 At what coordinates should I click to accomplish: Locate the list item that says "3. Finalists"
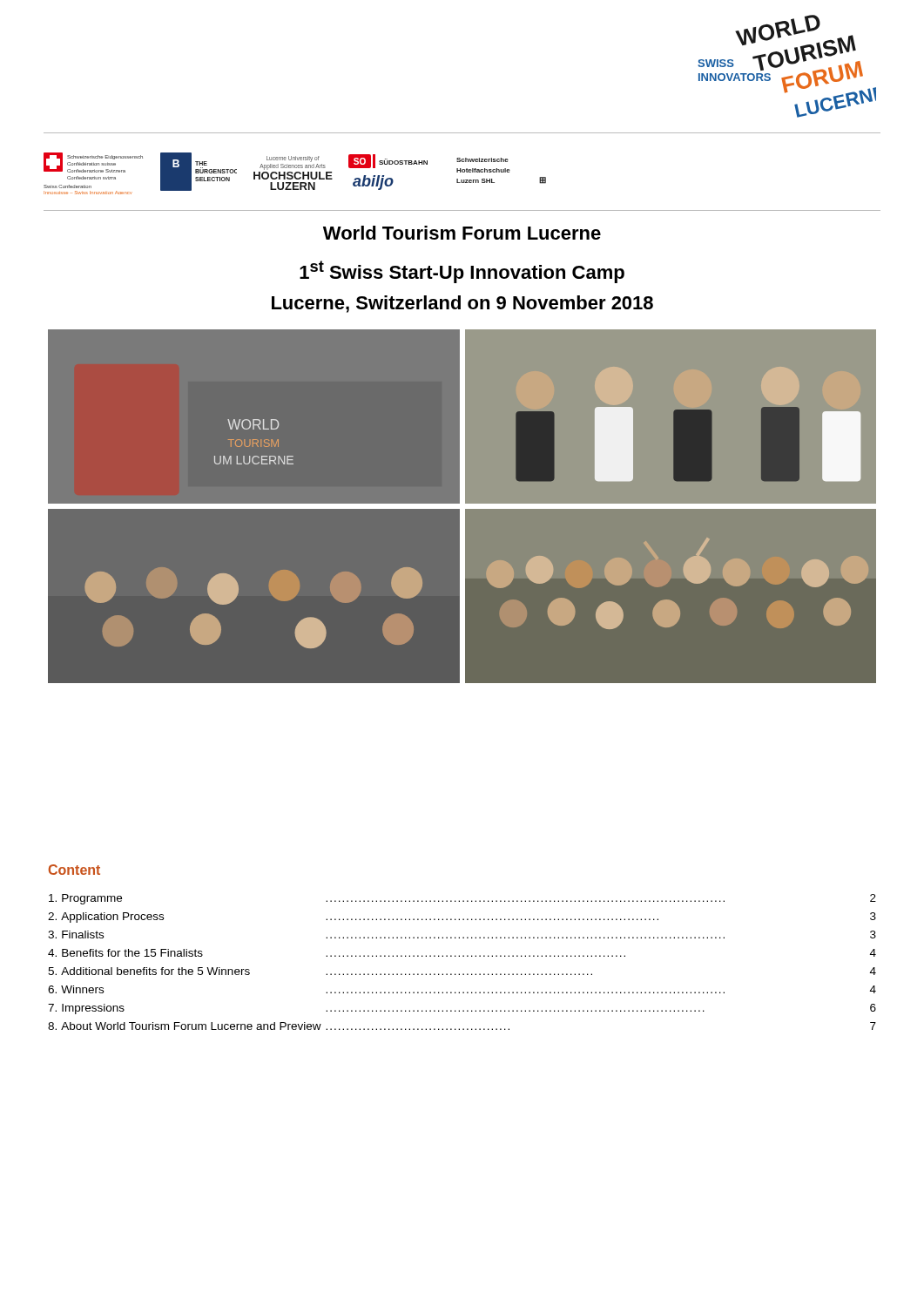coord(462,935)
